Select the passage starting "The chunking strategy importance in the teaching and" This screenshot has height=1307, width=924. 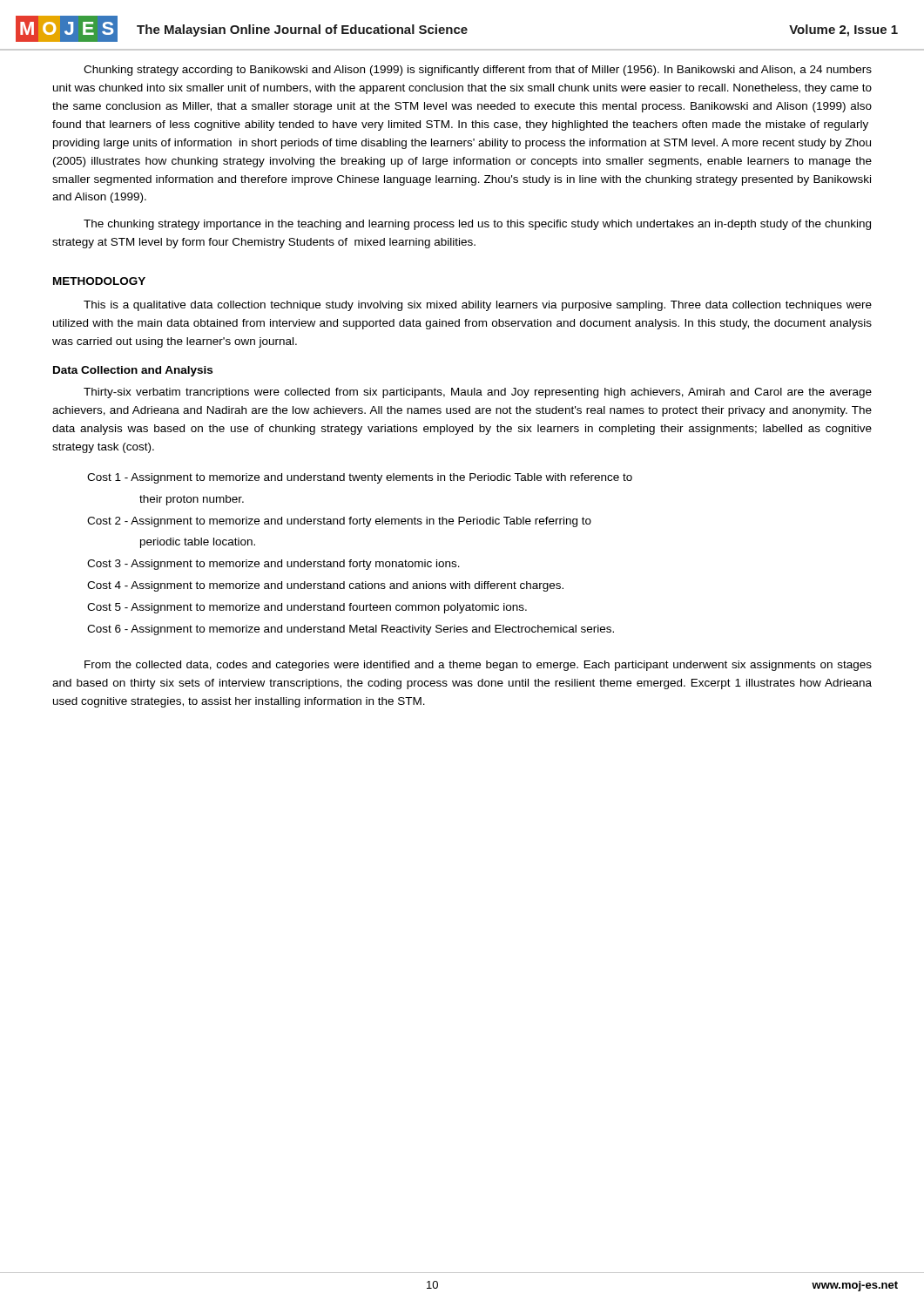[x=462, y=233]
